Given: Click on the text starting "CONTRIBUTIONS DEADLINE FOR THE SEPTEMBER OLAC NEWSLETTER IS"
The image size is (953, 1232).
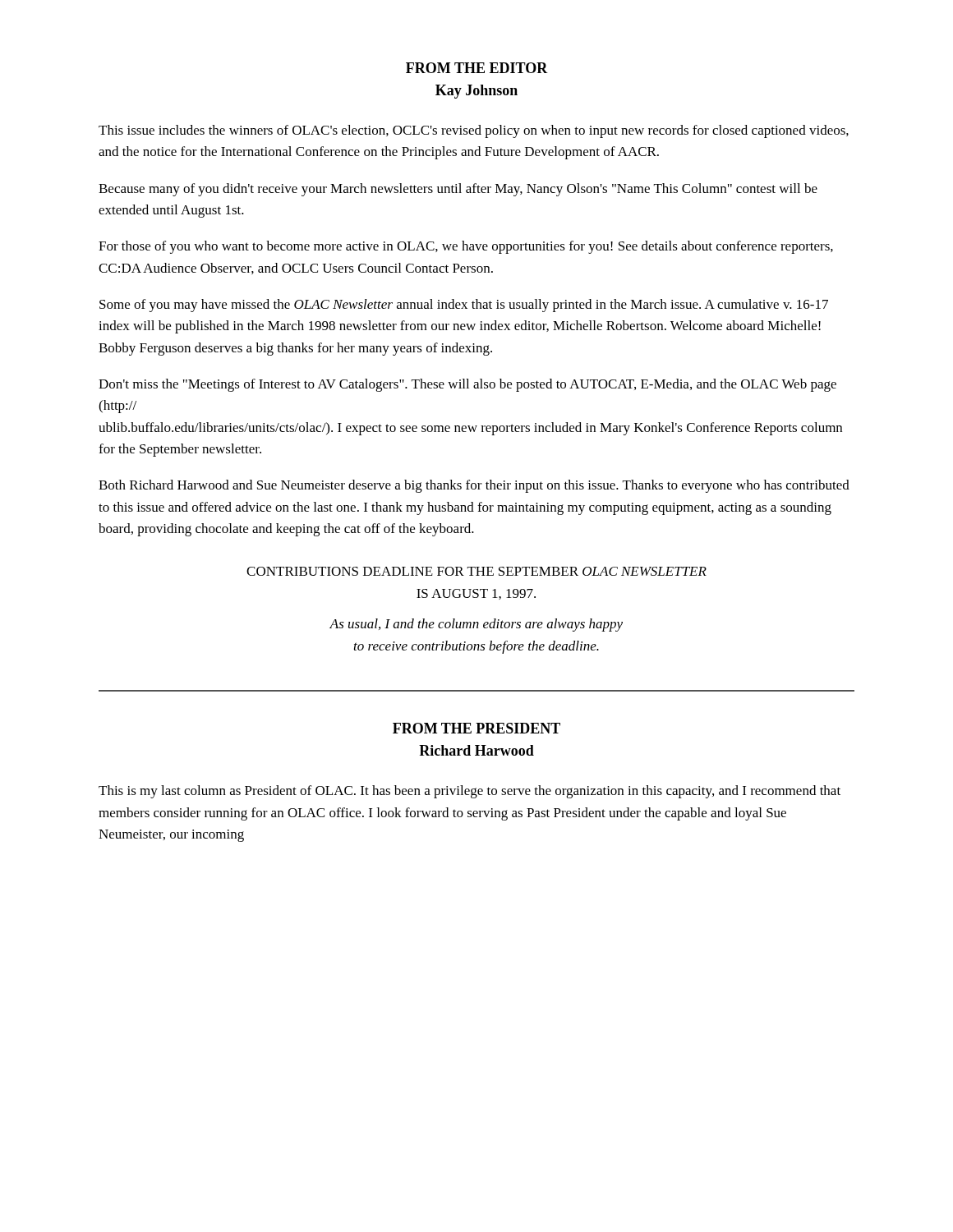Looking at the screenshot, I should (x=476, y=582).
